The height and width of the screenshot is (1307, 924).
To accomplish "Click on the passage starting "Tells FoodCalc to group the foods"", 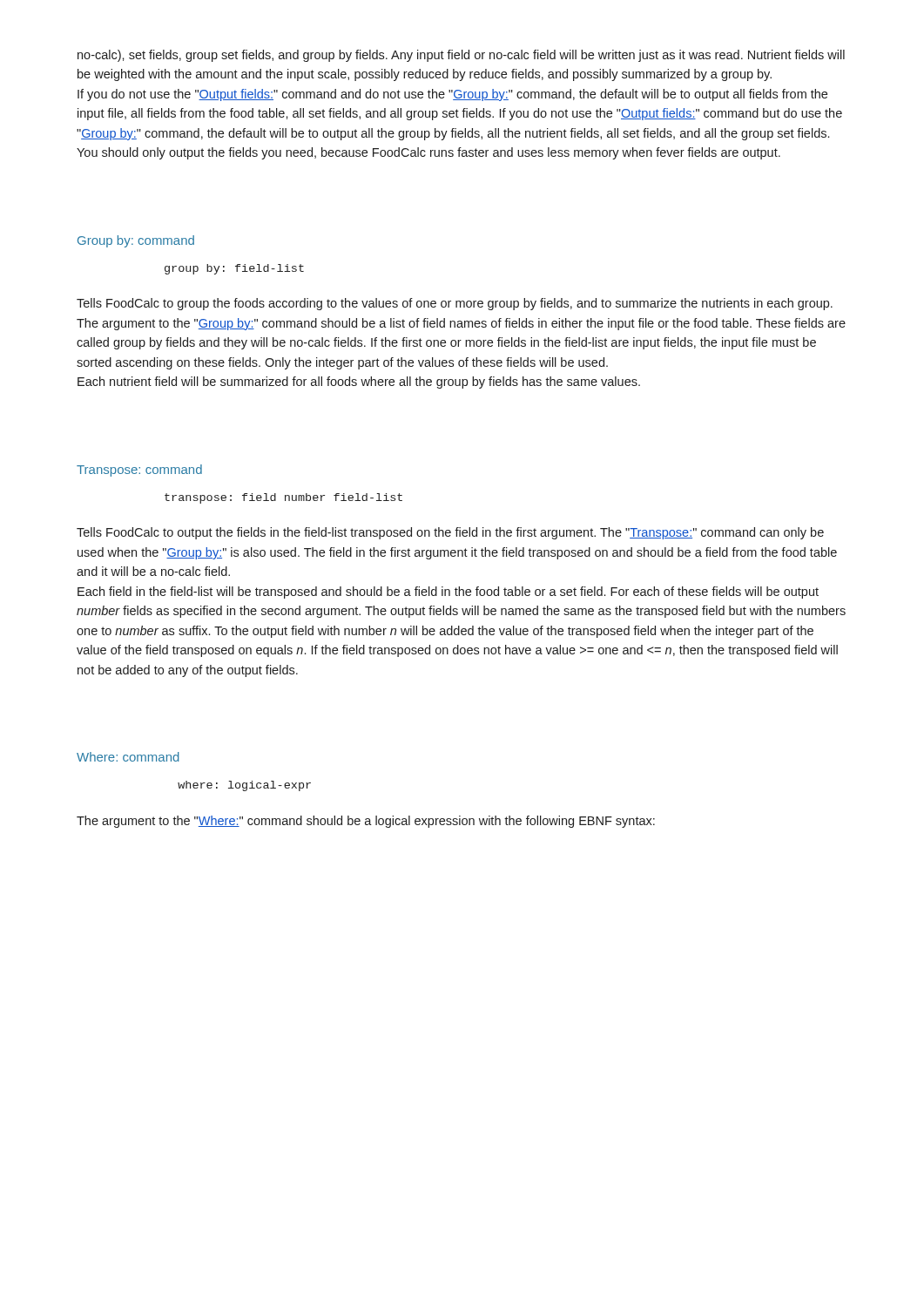I will tap(462, 343).
